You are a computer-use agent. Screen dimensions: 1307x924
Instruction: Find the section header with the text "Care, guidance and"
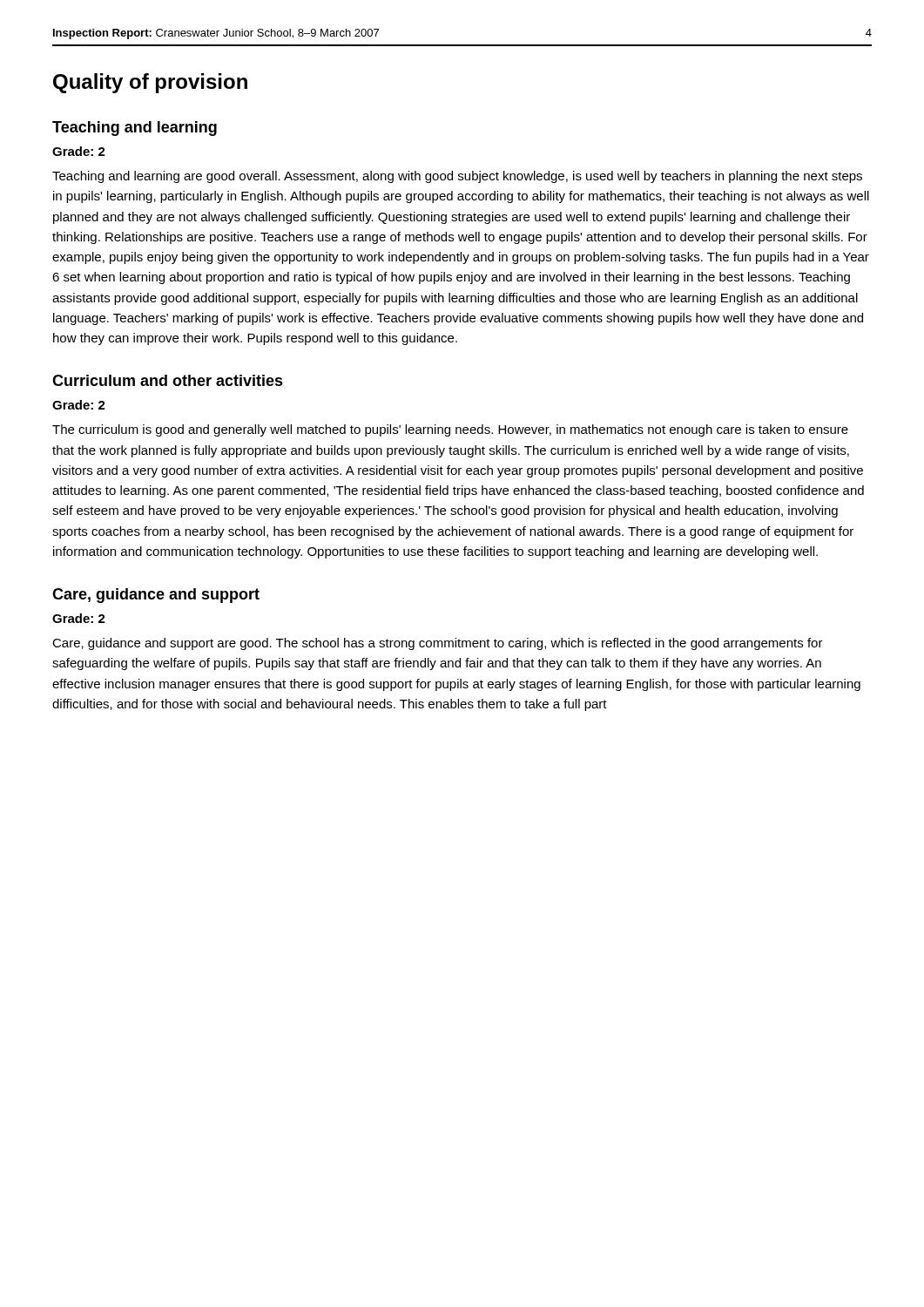(x=156, y=594)
